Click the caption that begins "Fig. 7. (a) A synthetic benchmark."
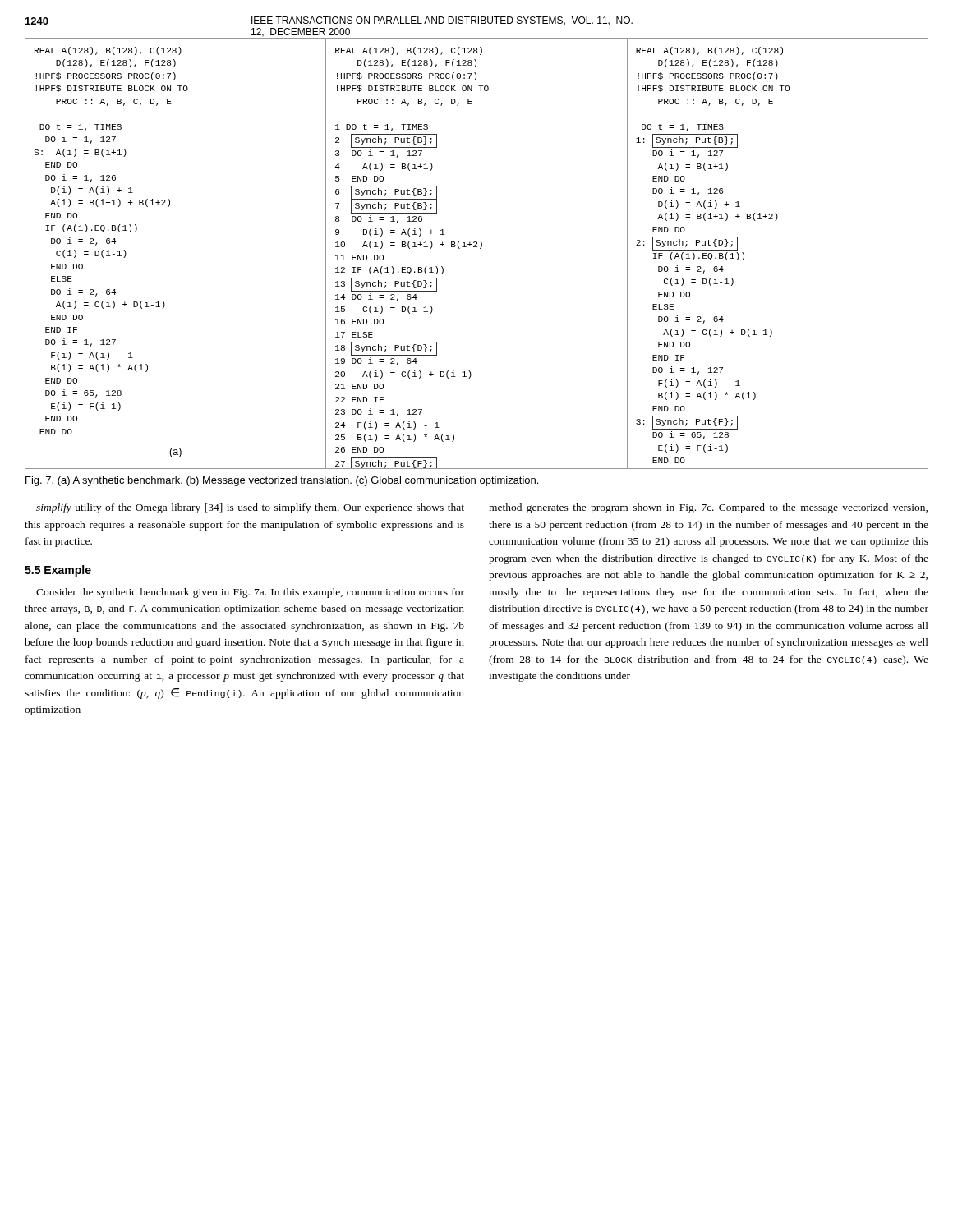Viewport: 953px width, 1232px height. pyautogui.click(x=282, y=480)
